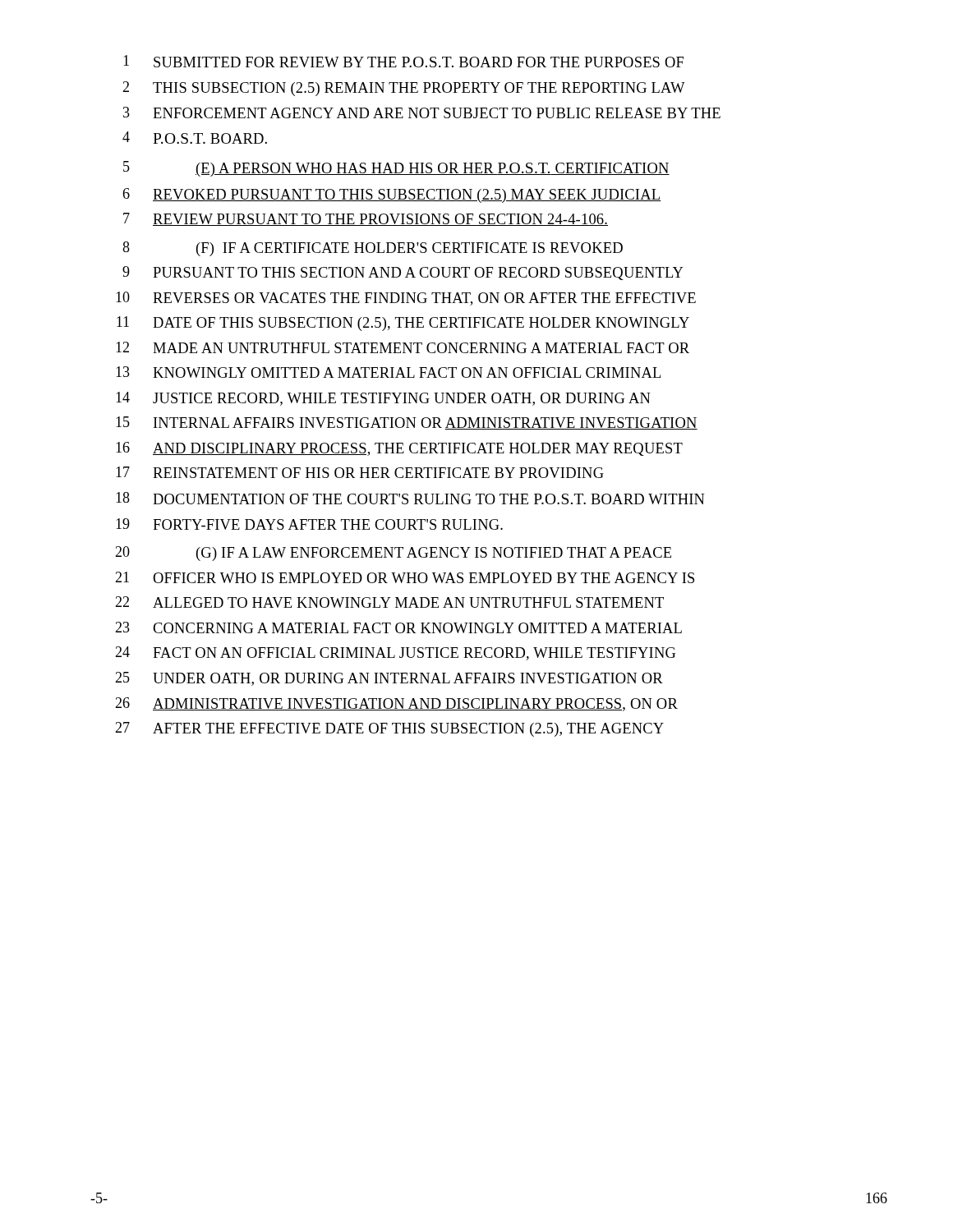Image resolution: width=953 pixels, height=1232 pixels.
Task: Find the element starting "12 MADE AN UNTRUTHFUL STATEMENT CONCERNING"
Action: 489,348
